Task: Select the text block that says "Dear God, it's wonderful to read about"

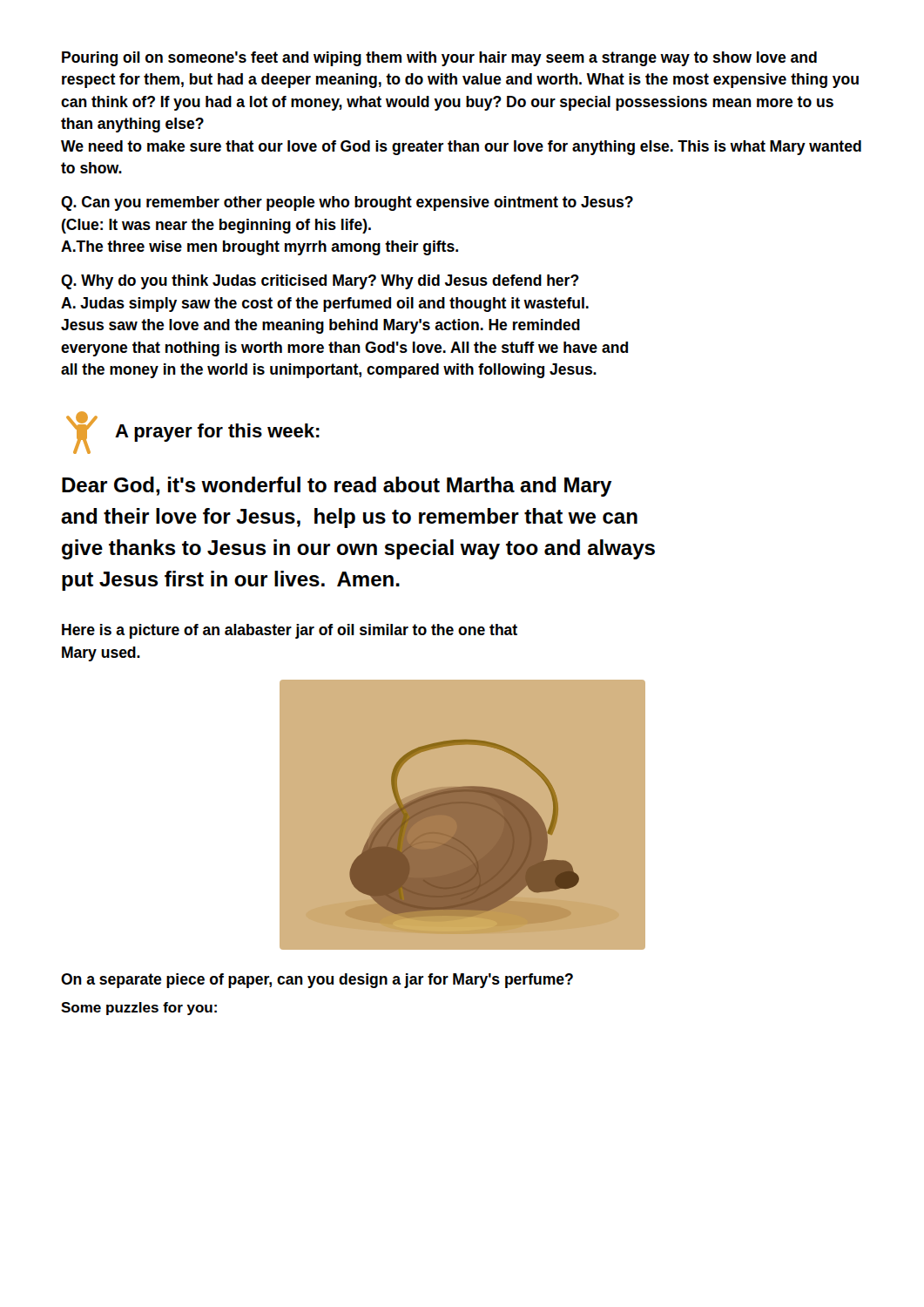Action: [358, 532]
